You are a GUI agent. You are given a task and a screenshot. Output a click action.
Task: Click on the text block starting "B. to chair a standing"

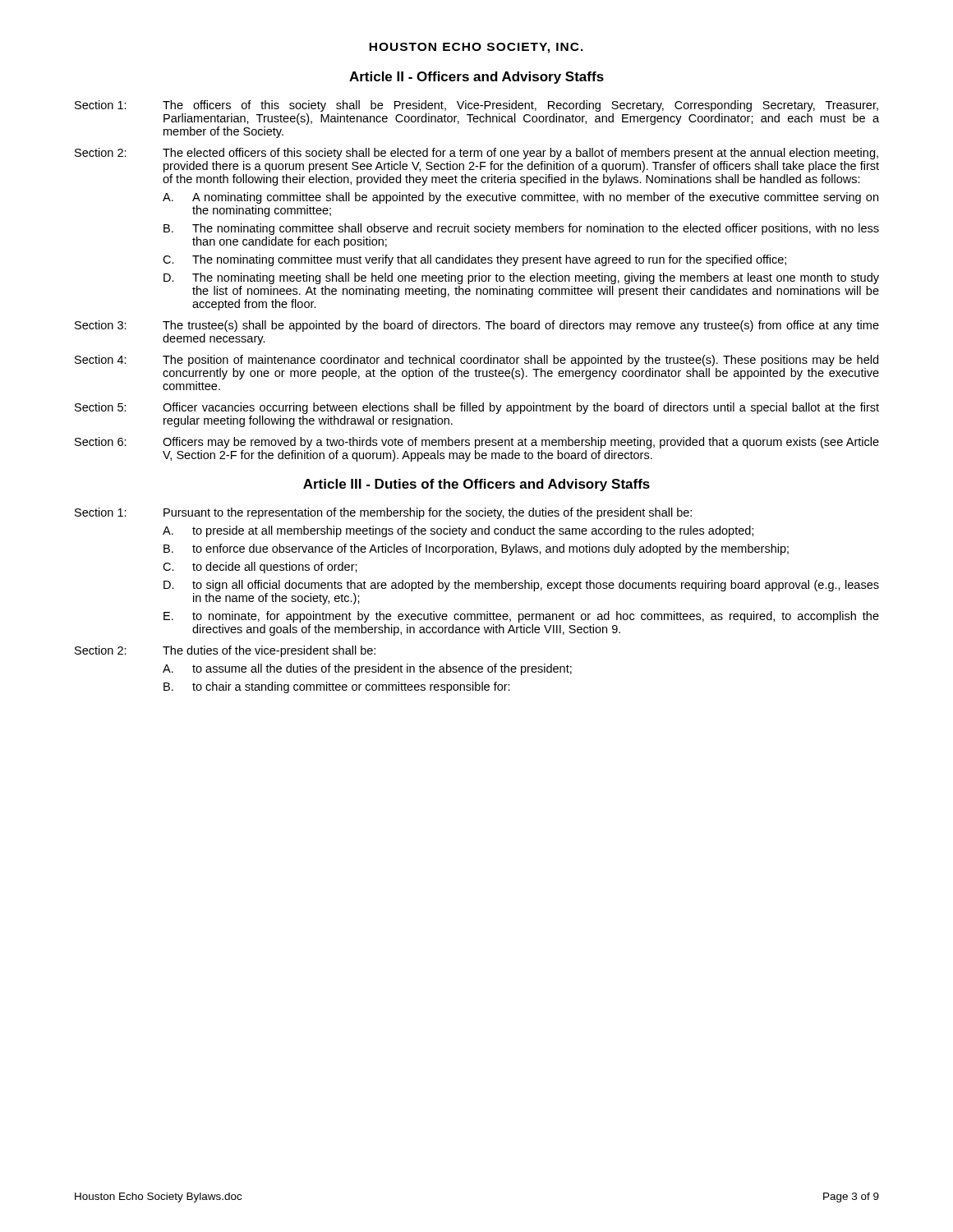coord(521,687)
